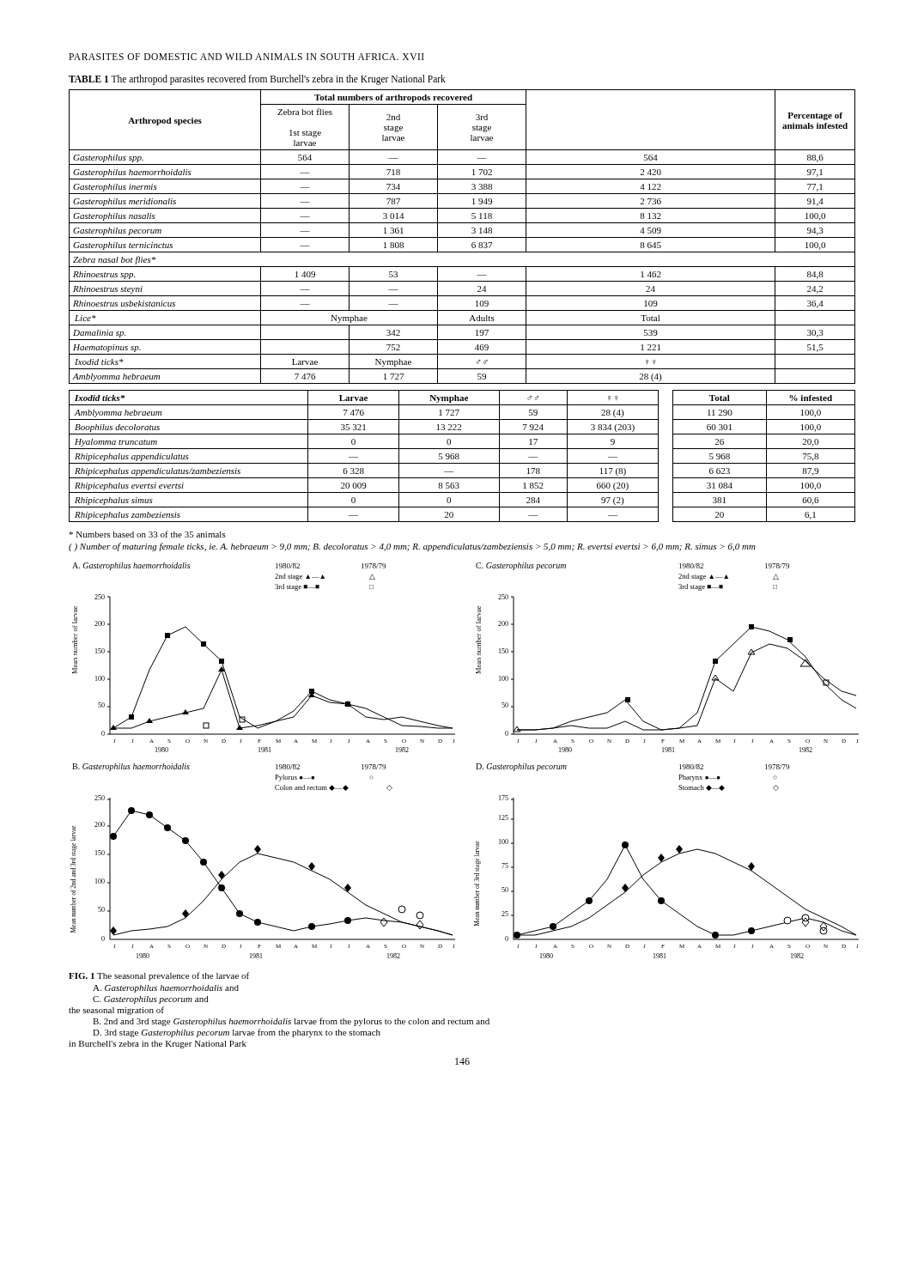Where is the passage that starts "Numbers based on 33"?
Image resolution: width=924 pixels, height=1288 pixels.
click(147, 534)
